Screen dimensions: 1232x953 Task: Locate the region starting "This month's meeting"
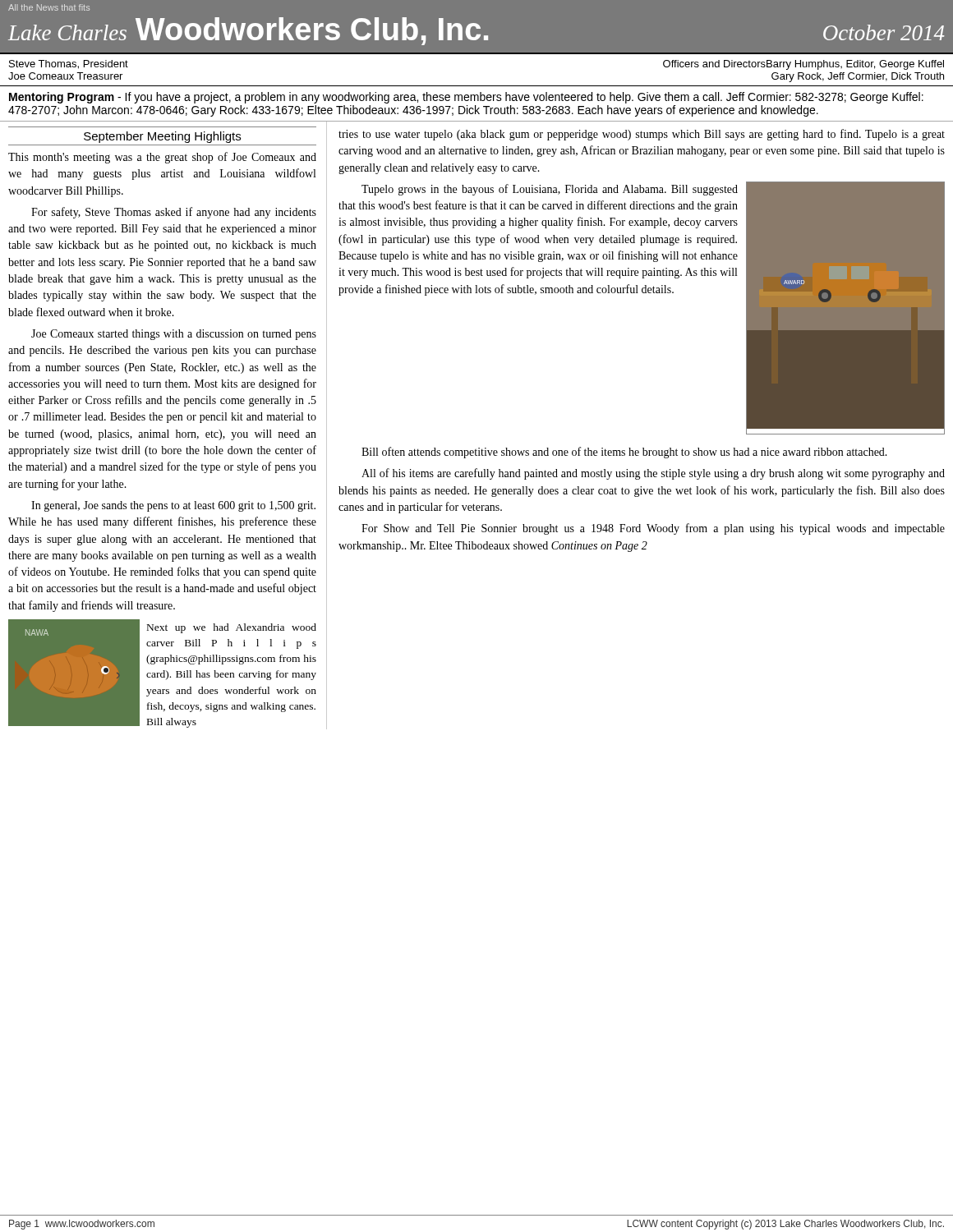point(162,174)
